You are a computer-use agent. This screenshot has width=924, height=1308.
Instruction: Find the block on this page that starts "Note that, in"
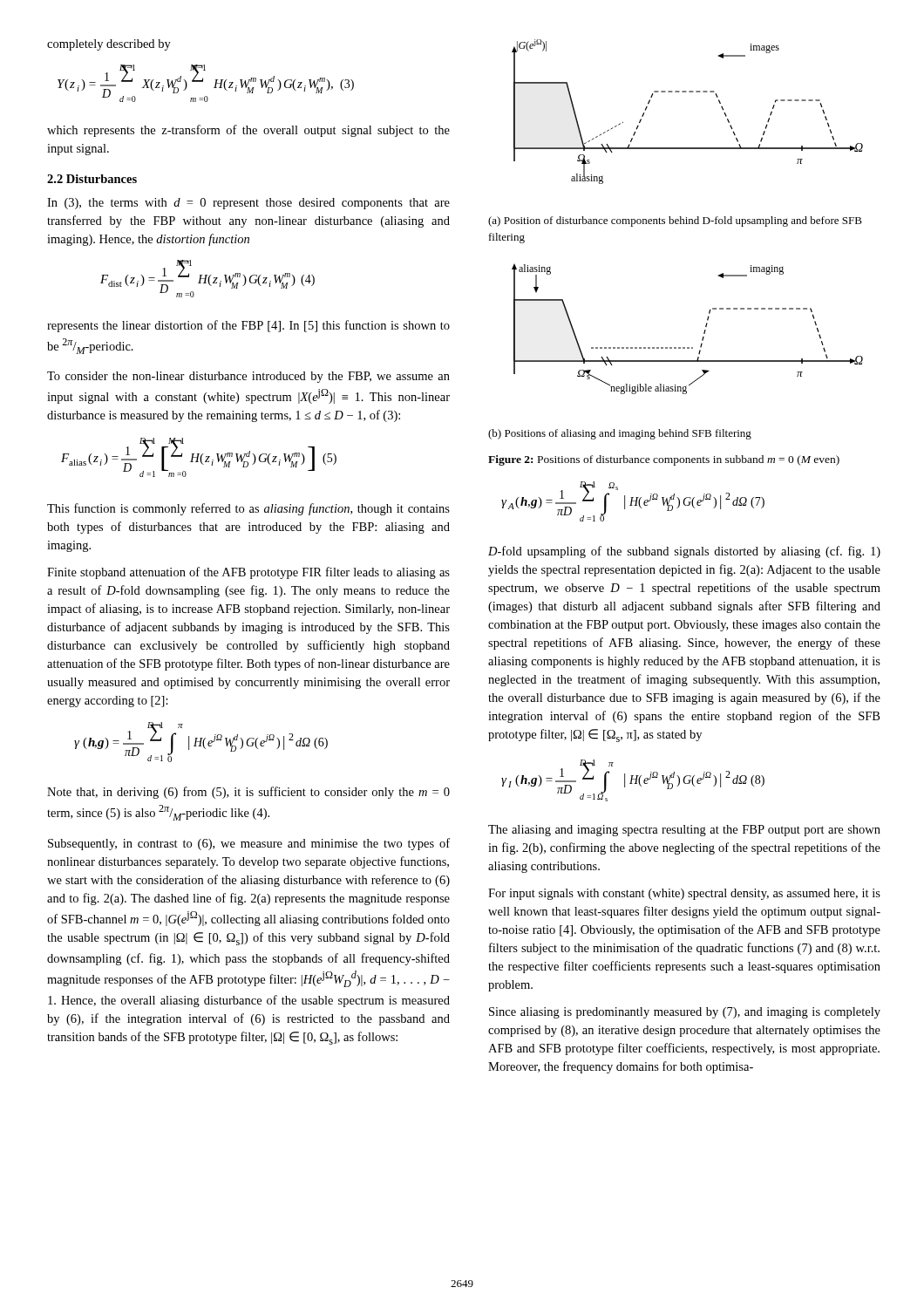pos(248,804)
